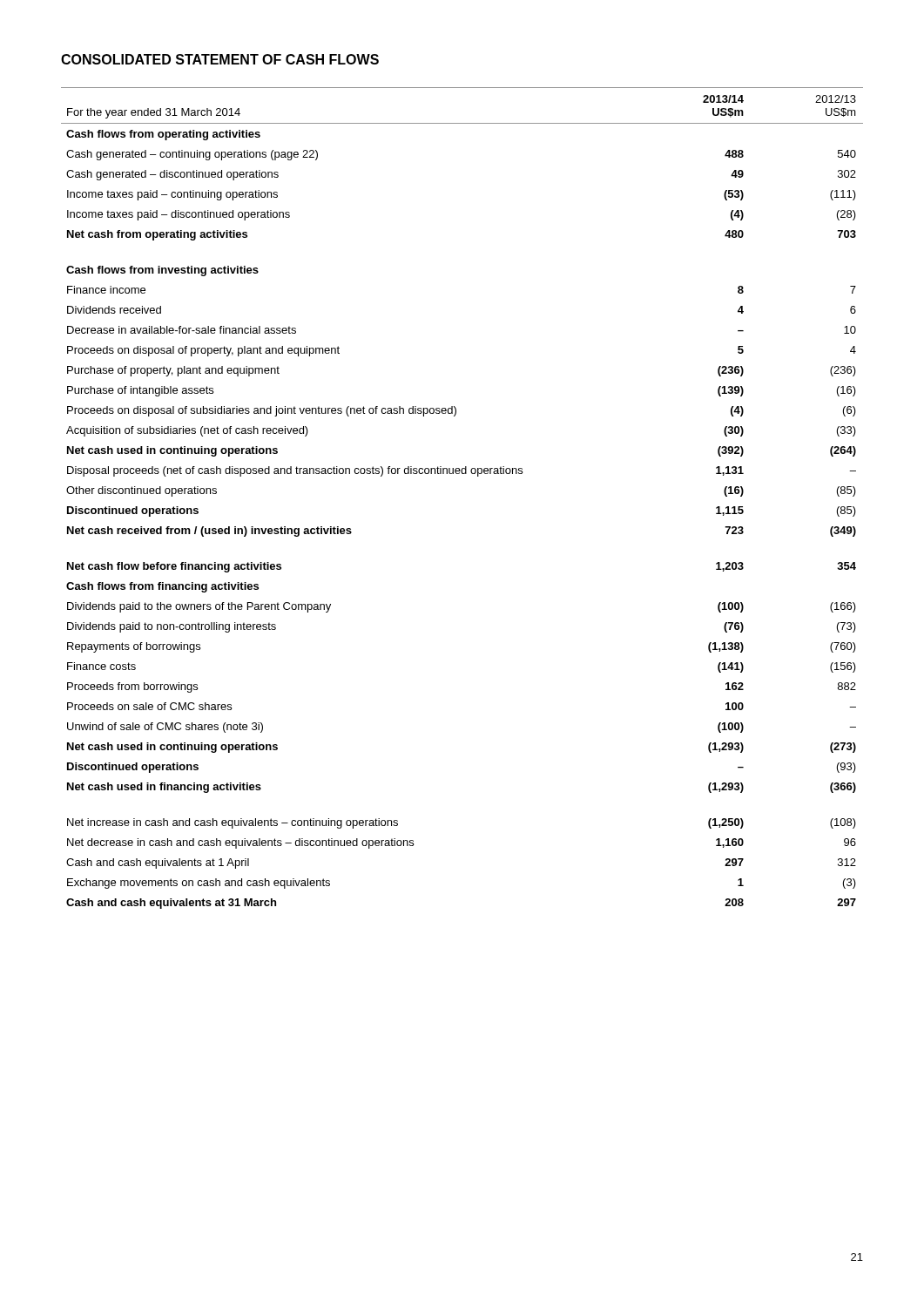The image size is (924, 1307).
Task: Find the title with the text "CONSOLIDATED STATEMENT OF CASH FLOWS"
Action: tap(220, 60)
